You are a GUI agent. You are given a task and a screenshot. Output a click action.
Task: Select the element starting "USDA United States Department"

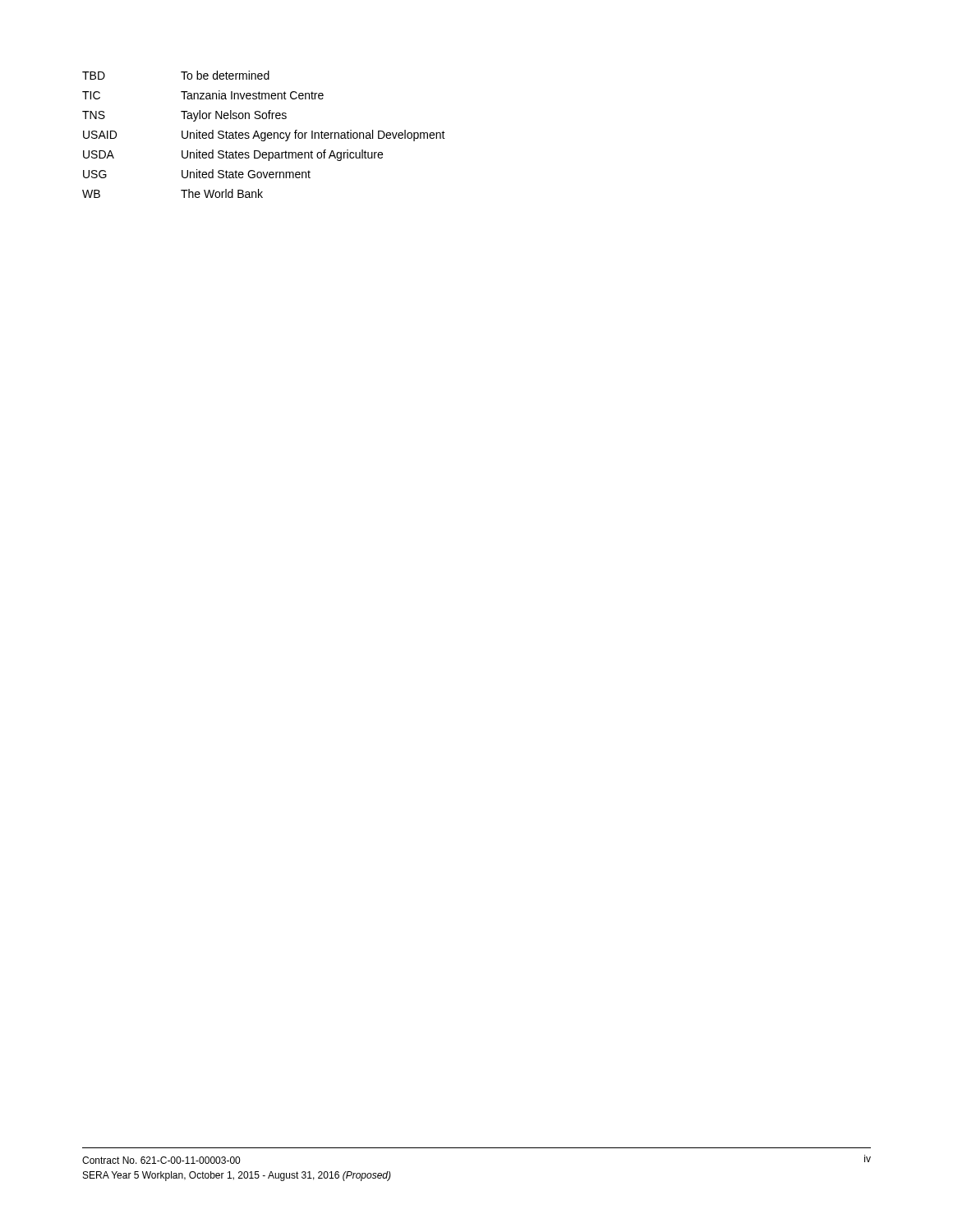click(x=263, y=154)
